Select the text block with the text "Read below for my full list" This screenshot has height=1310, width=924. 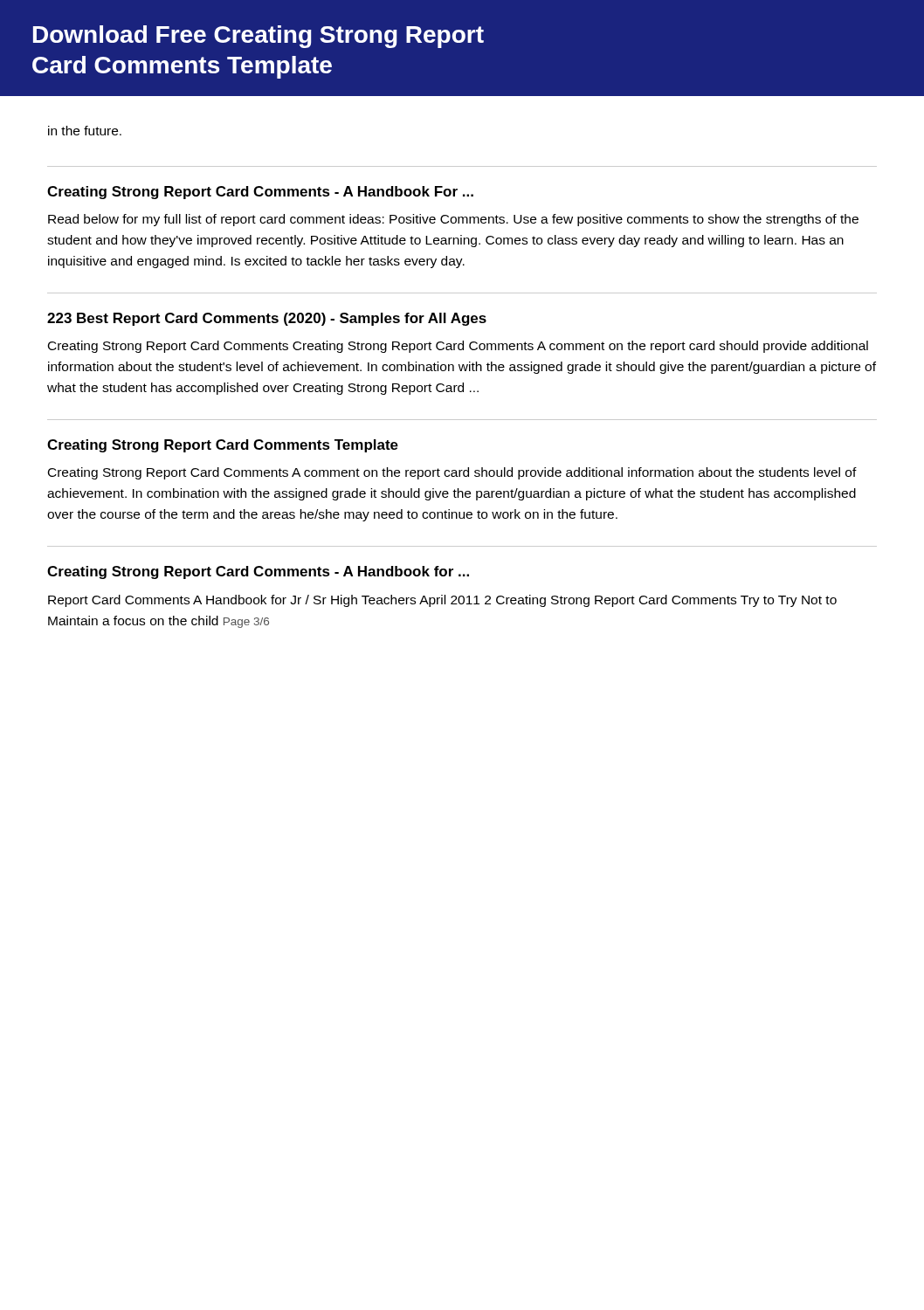tap(453, 240)
